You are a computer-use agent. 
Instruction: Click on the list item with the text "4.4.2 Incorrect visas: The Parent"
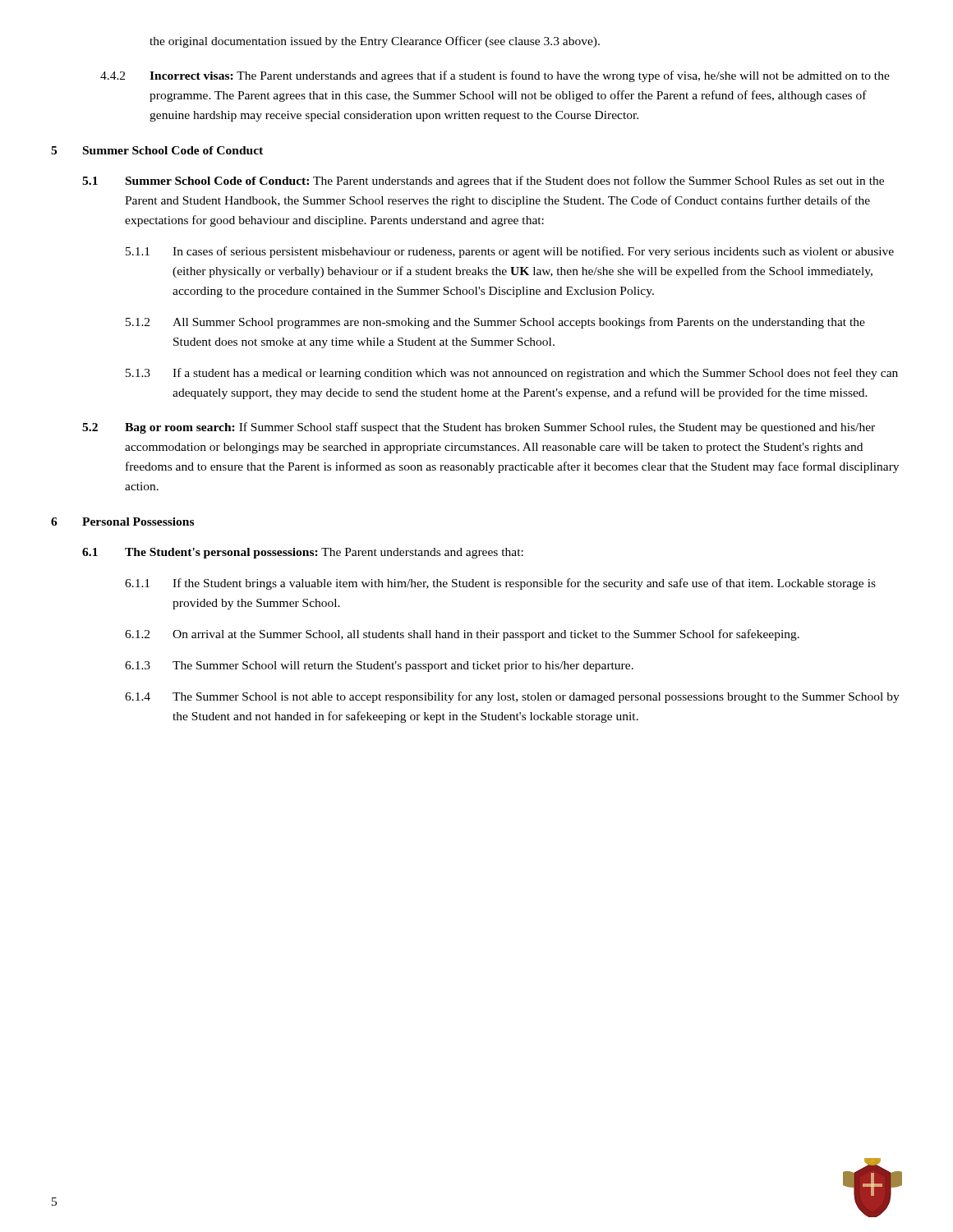pyautogui.click(x=501, y=95)
